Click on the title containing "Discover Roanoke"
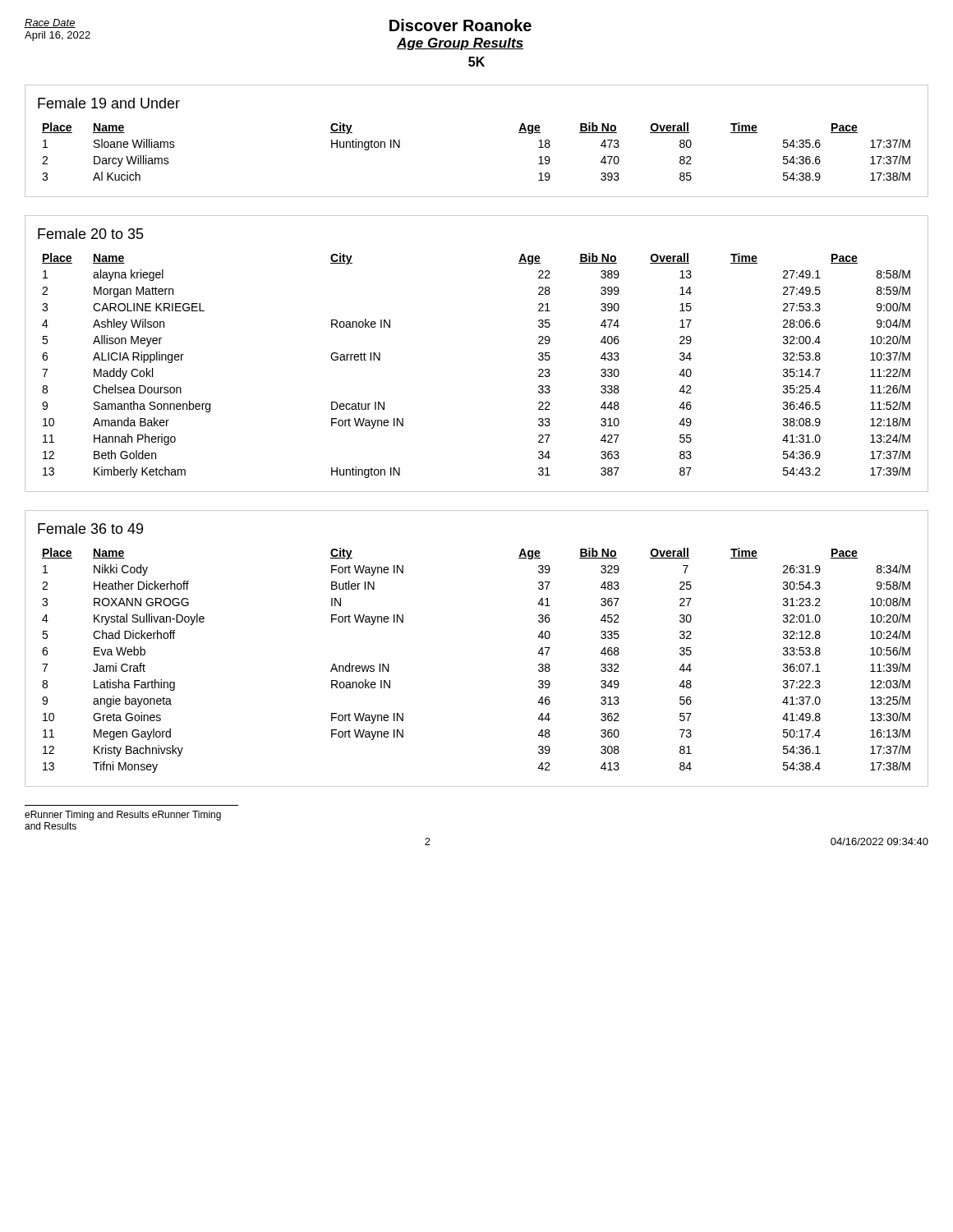 pyautogui.click(x=460, y=25)
